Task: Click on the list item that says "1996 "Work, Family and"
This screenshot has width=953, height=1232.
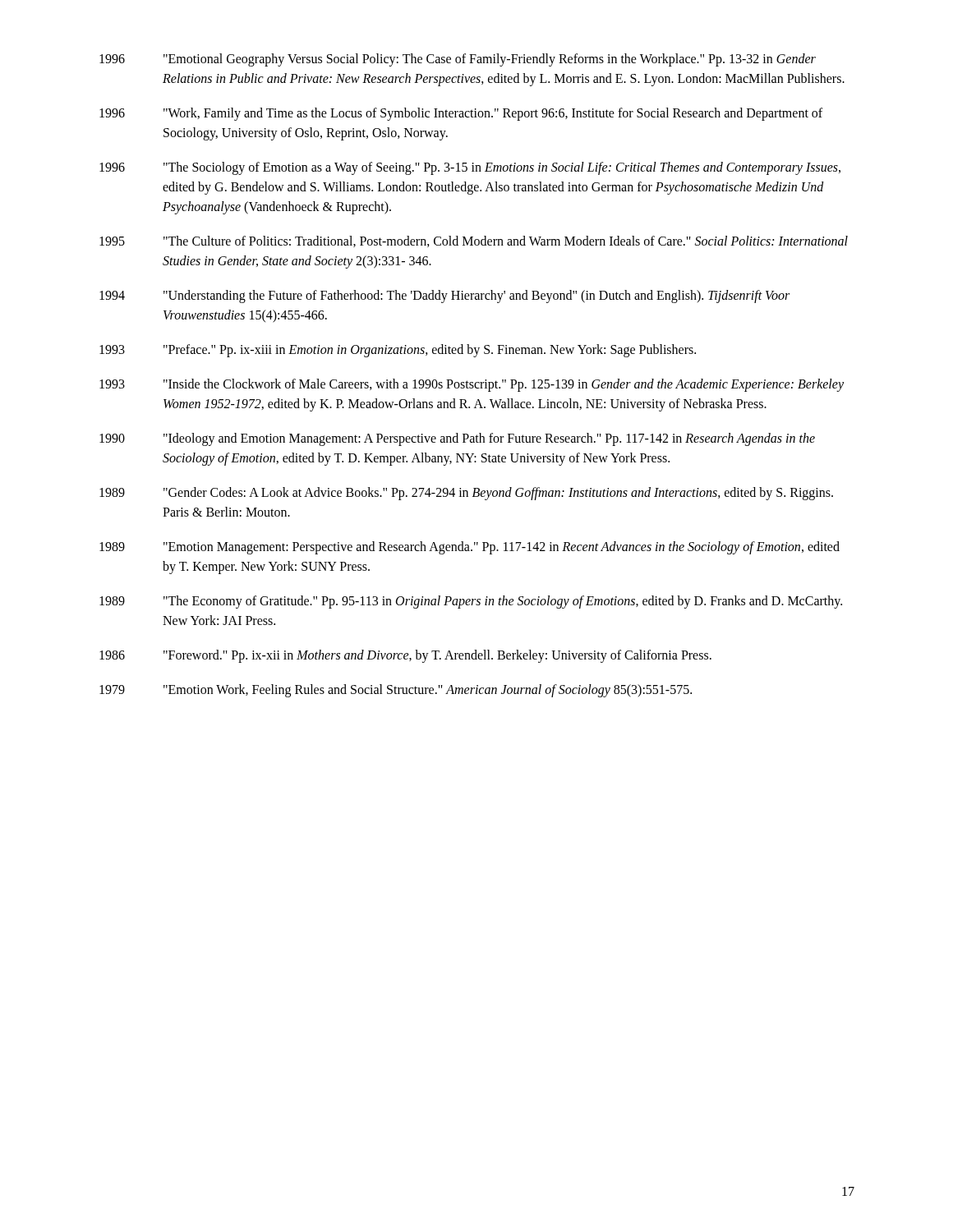Action: coord(476,123)
